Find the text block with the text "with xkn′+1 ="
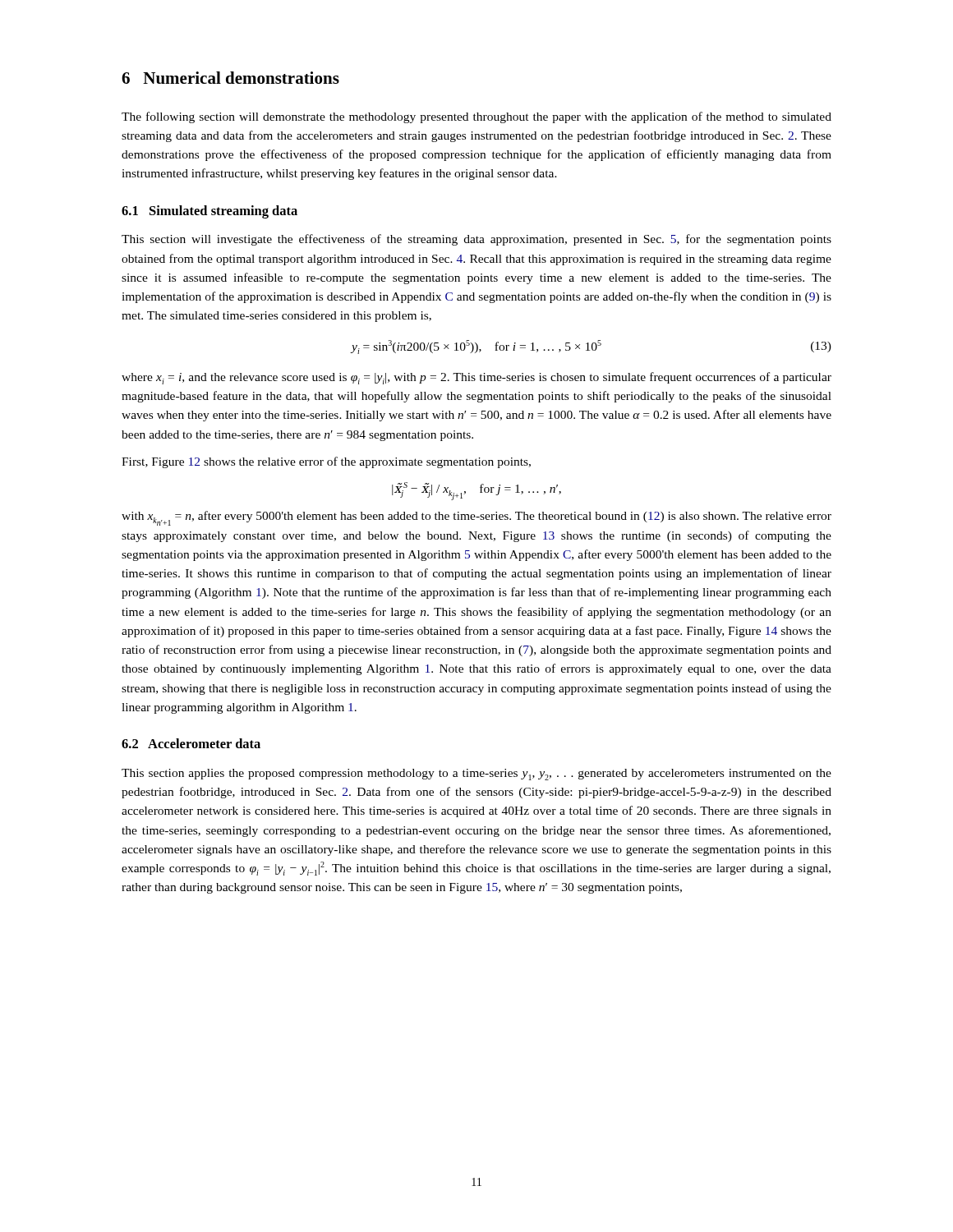Screen dimensions: 1232x953 point(476,611)
